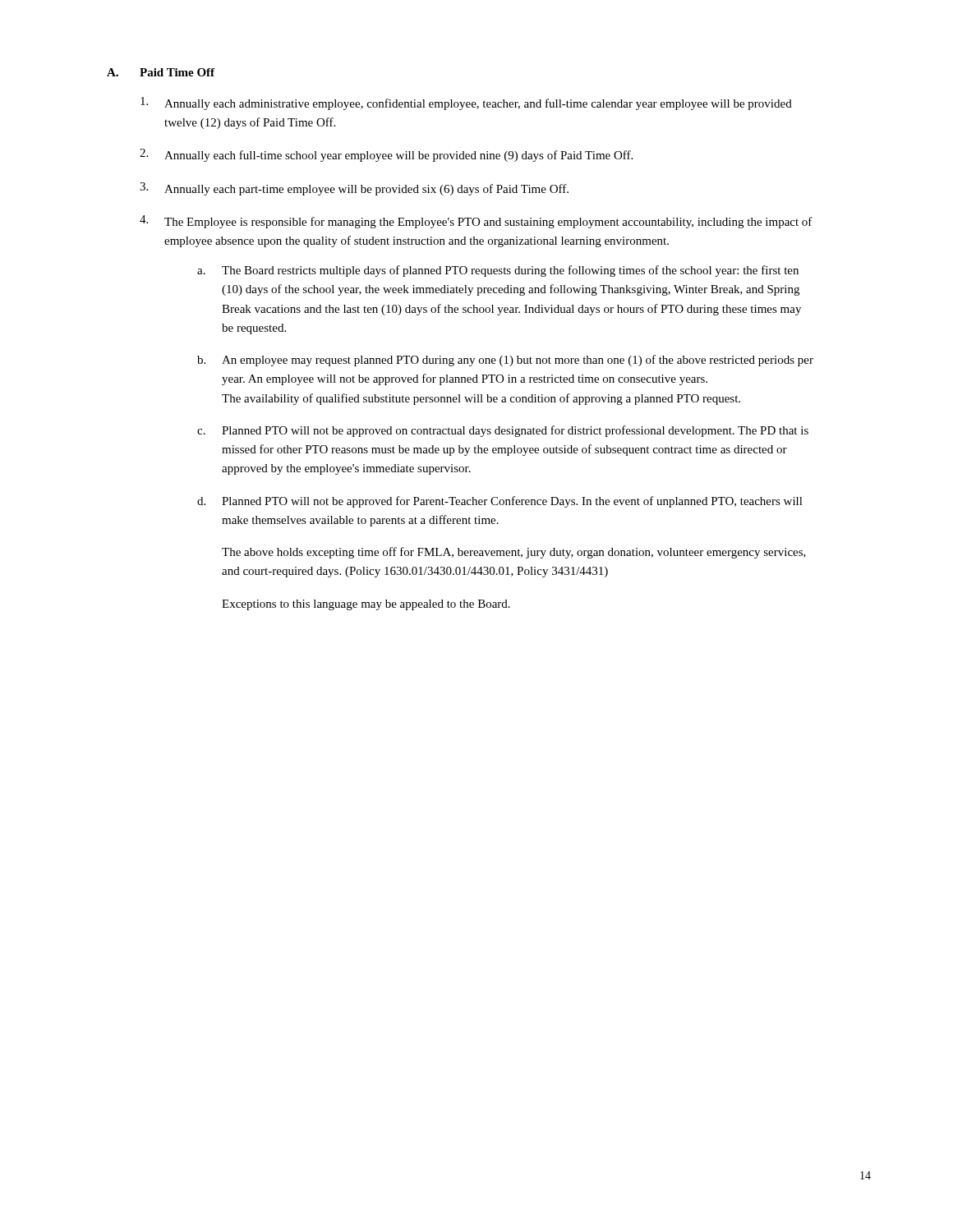The height and width of the screenshot is (1232, 953).
Task: Locate the block starting "Annually each administrative employee, confidential"
Action: (x=476, y=113)
